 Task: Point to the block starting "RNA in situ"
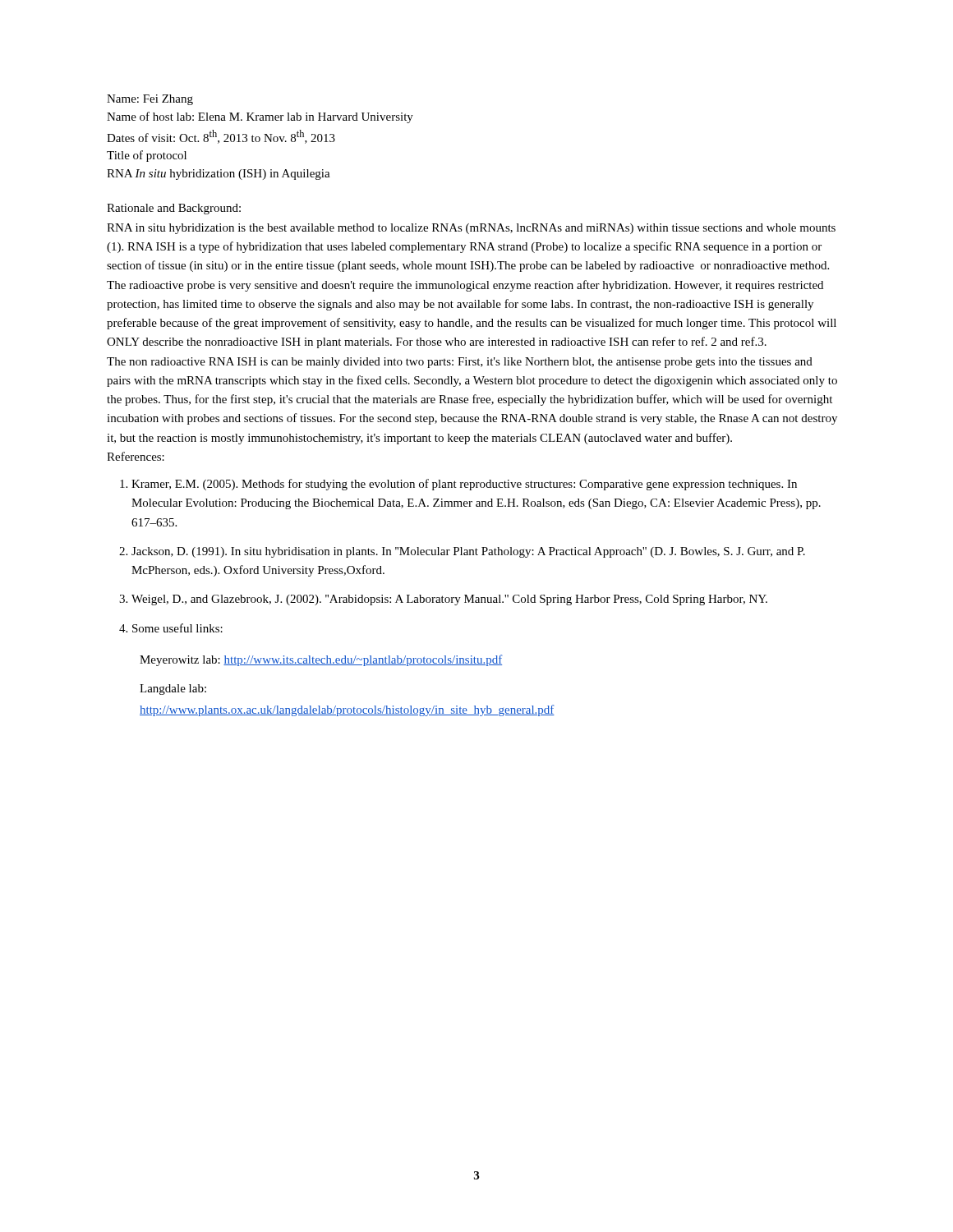[x=472, y=342]
